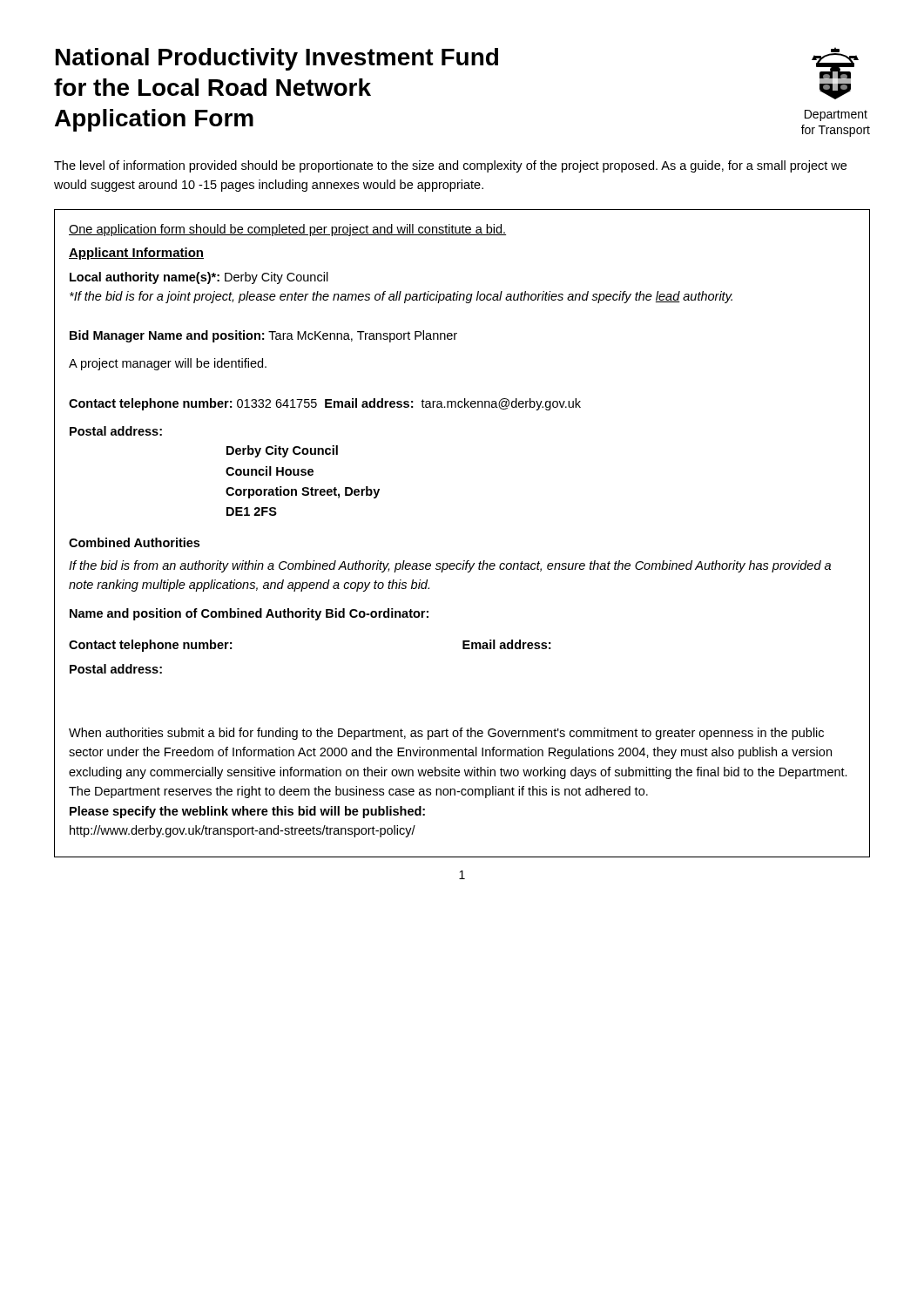Select the text block that says "The level of information provided should be"

tap(451, 175)
